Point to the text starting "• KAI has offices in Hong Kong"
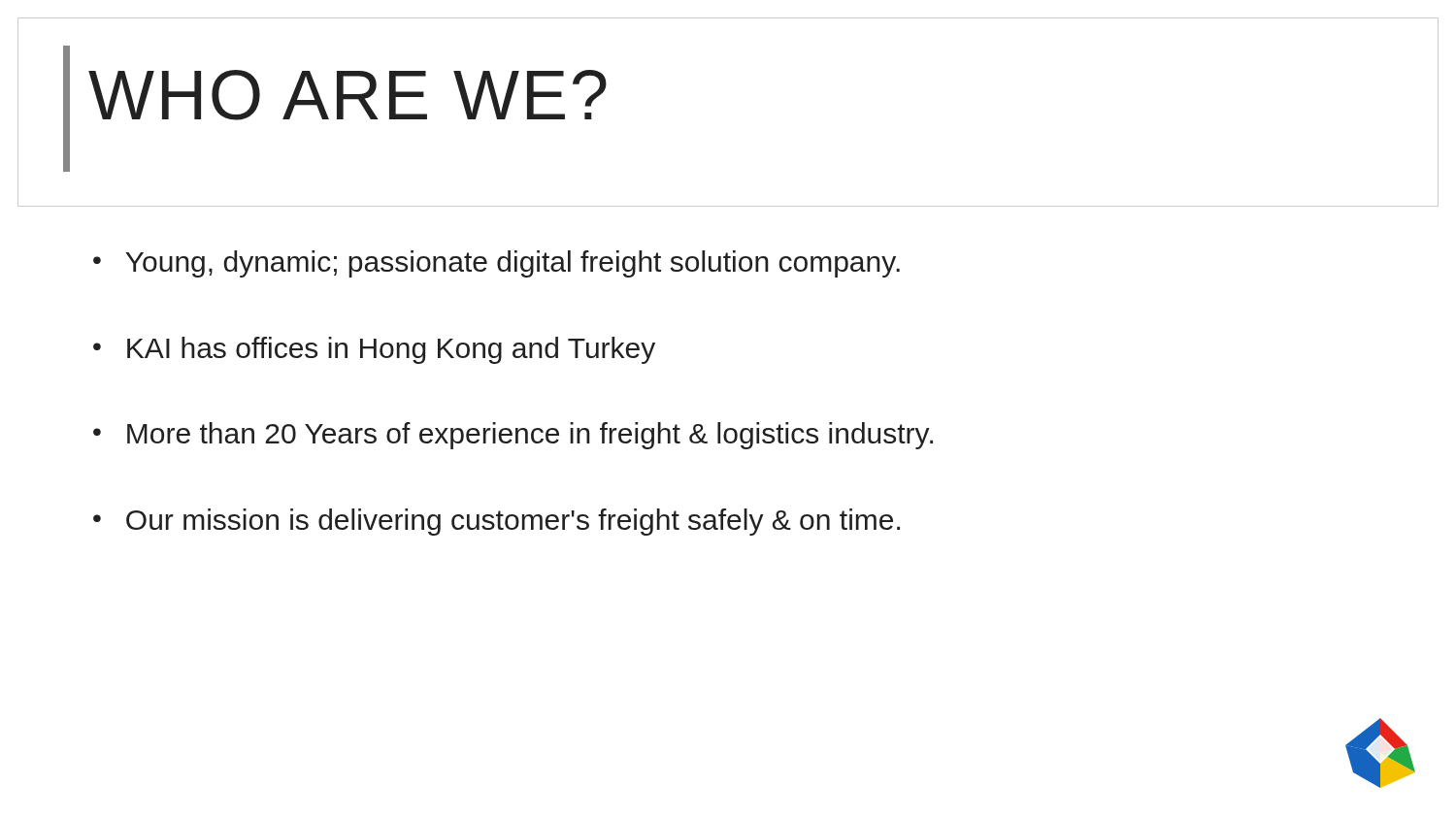Viewport: 1456px width, 819px height. click(x=374, y=348)
